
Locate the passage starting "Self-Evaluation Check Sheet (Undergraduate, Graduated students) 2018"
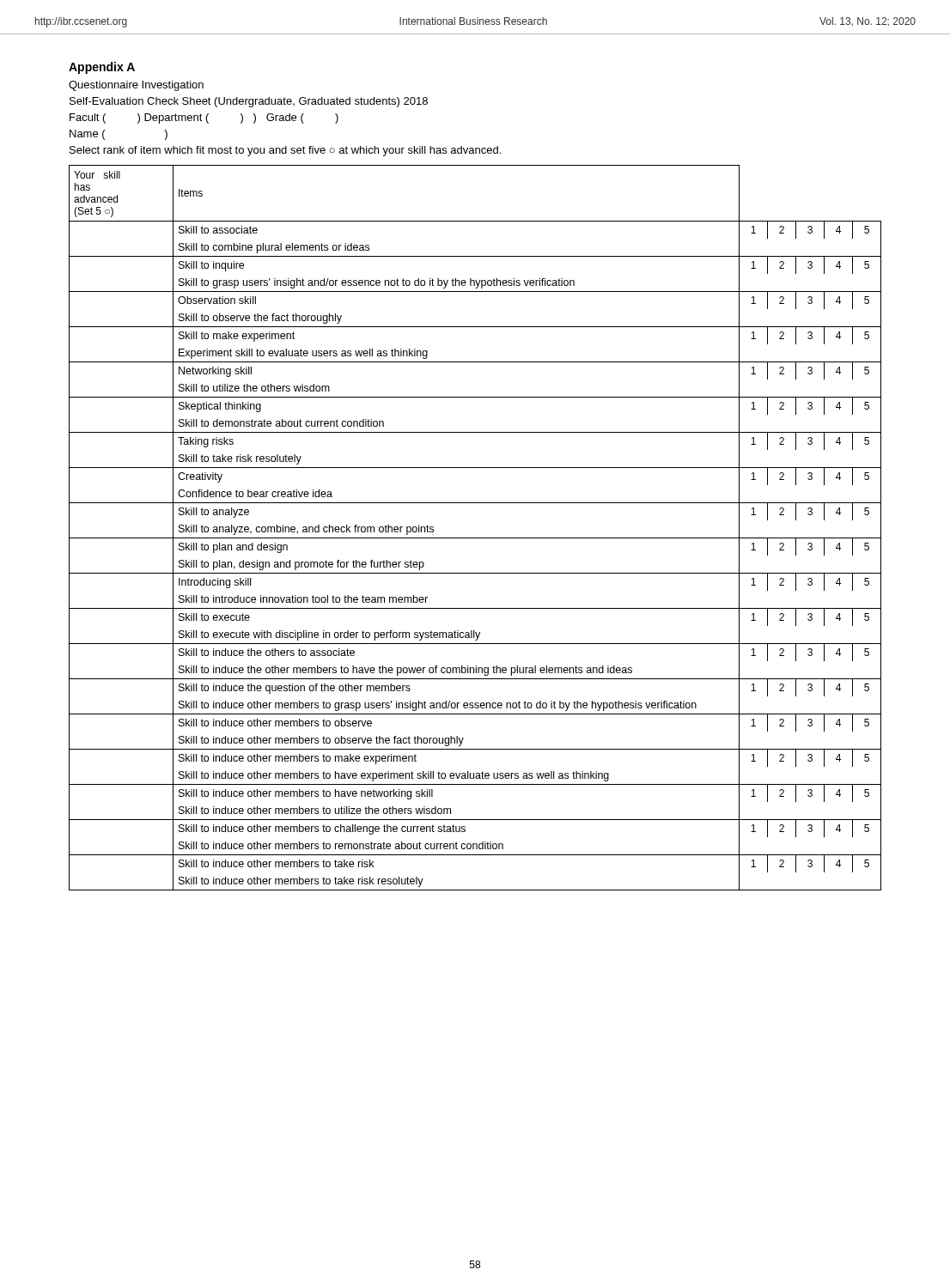click(x=248, y=101)
